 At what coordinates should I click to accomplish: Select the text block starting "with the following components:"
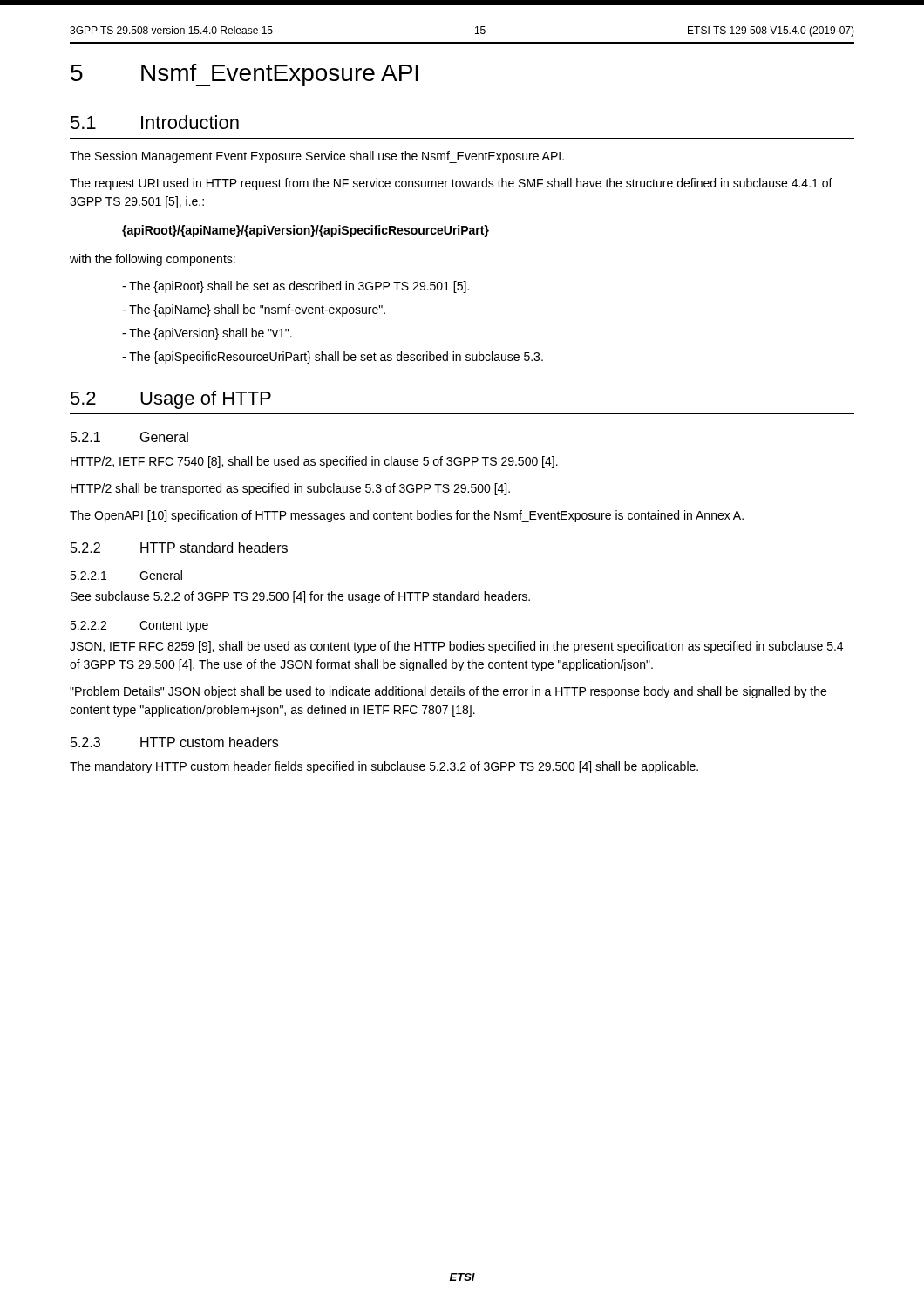click(153, 260)
